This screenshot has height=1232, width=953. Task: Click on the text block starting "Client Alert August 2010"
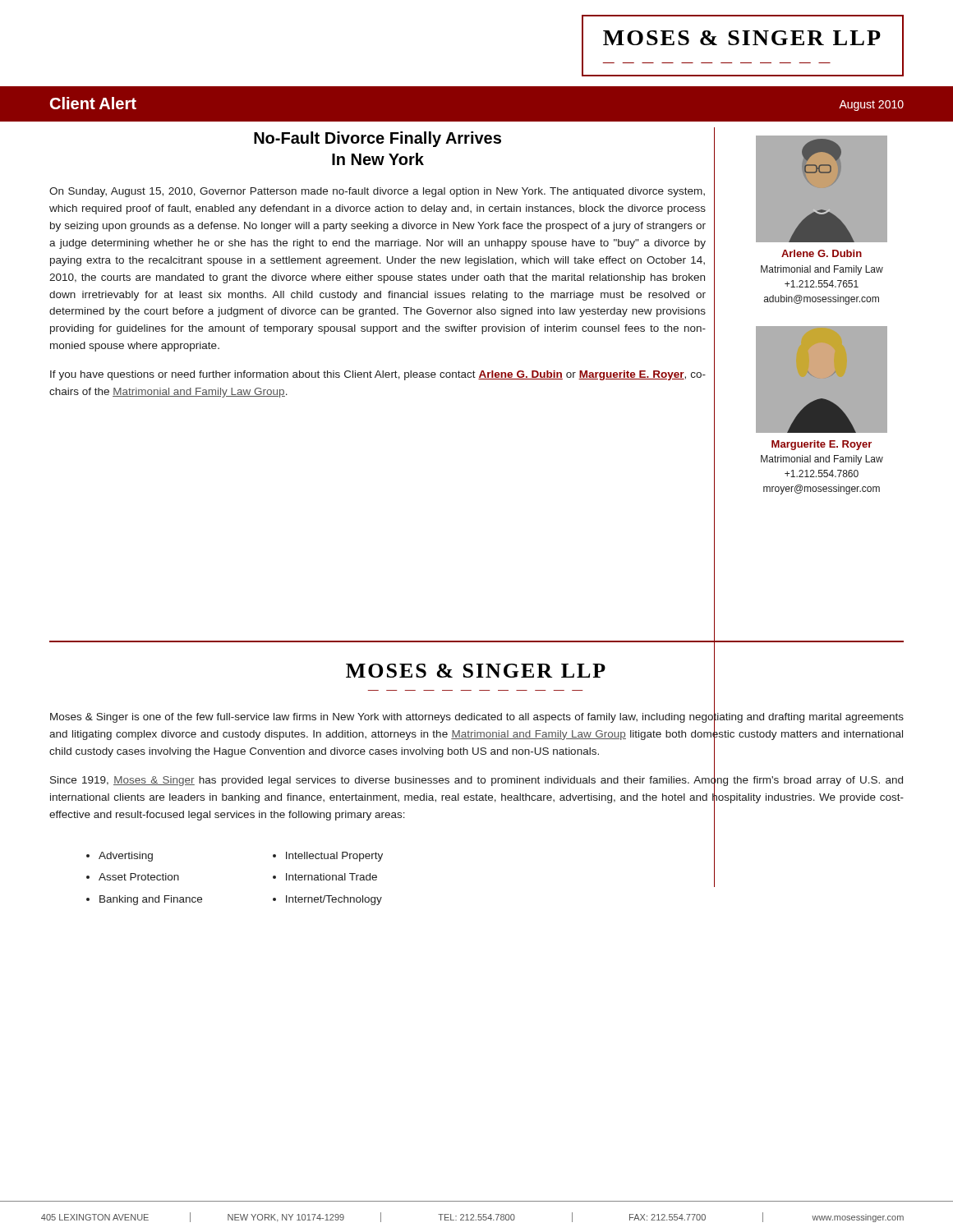92,104
